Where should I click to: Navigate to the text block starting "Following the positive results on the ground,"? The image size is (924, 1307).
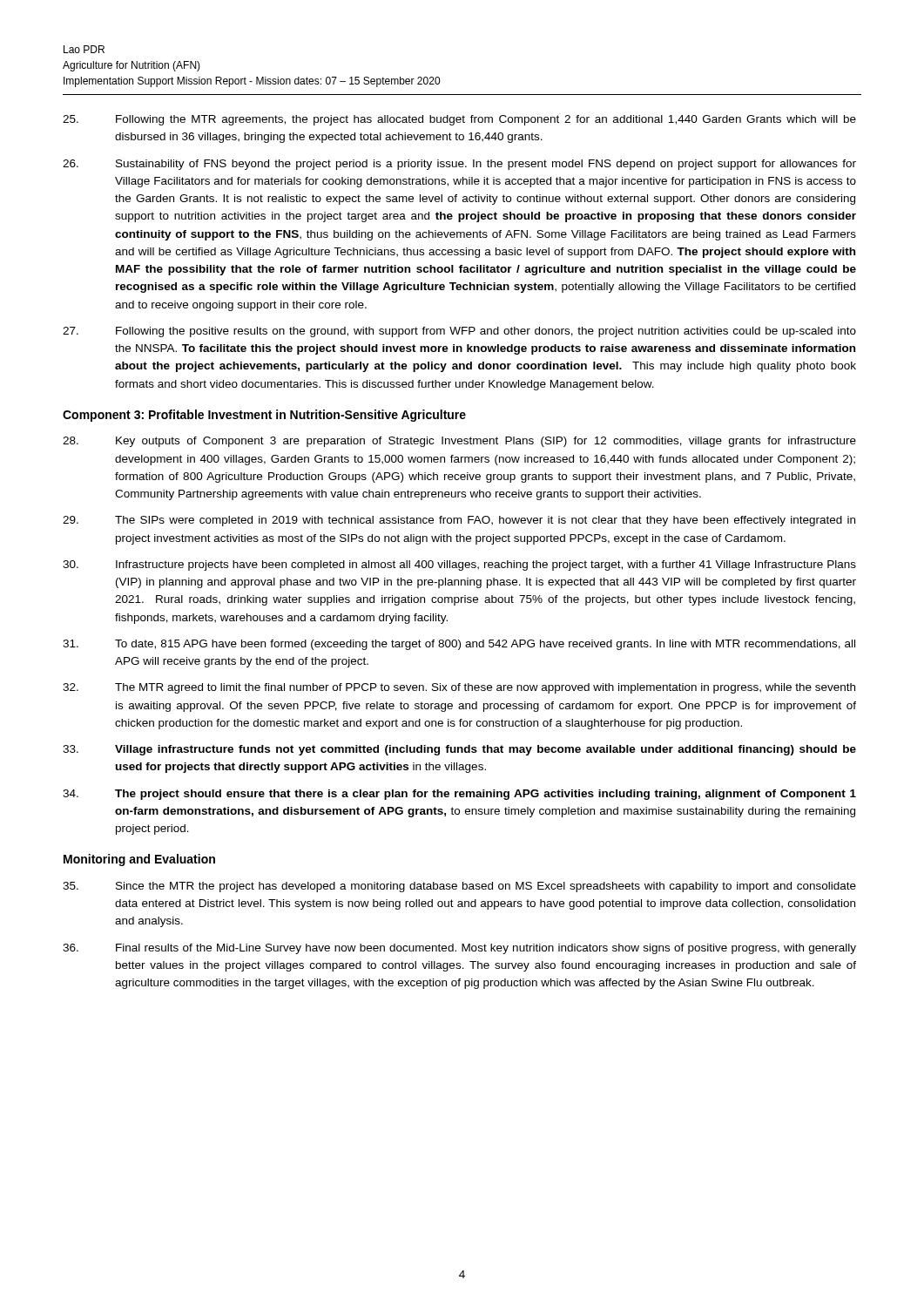pyautogui.click(x=459, y=357)
